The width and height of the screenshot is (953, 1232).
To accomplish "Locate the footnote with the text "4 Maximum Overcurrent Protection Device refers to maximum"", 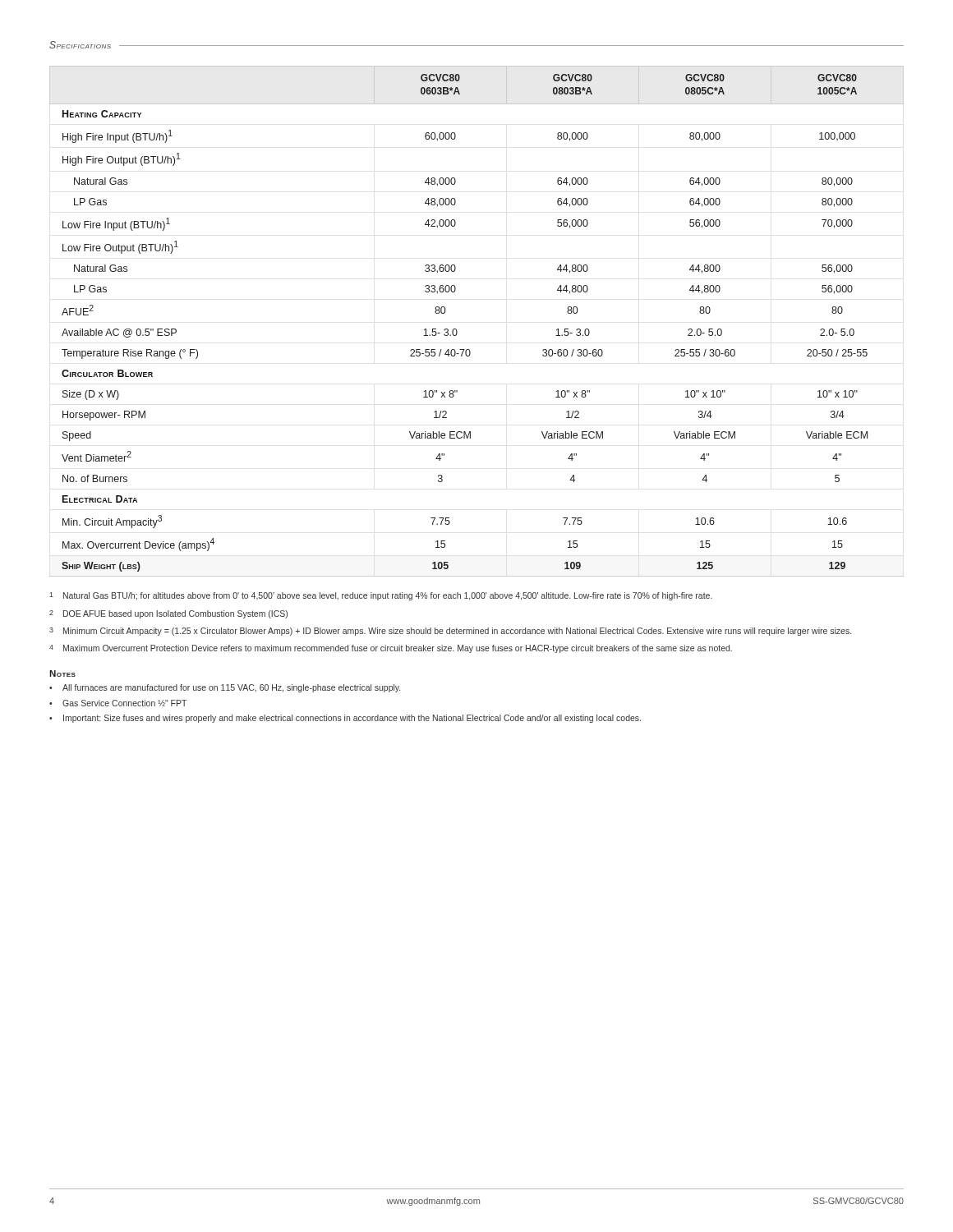I will click(x=391, y=650).
